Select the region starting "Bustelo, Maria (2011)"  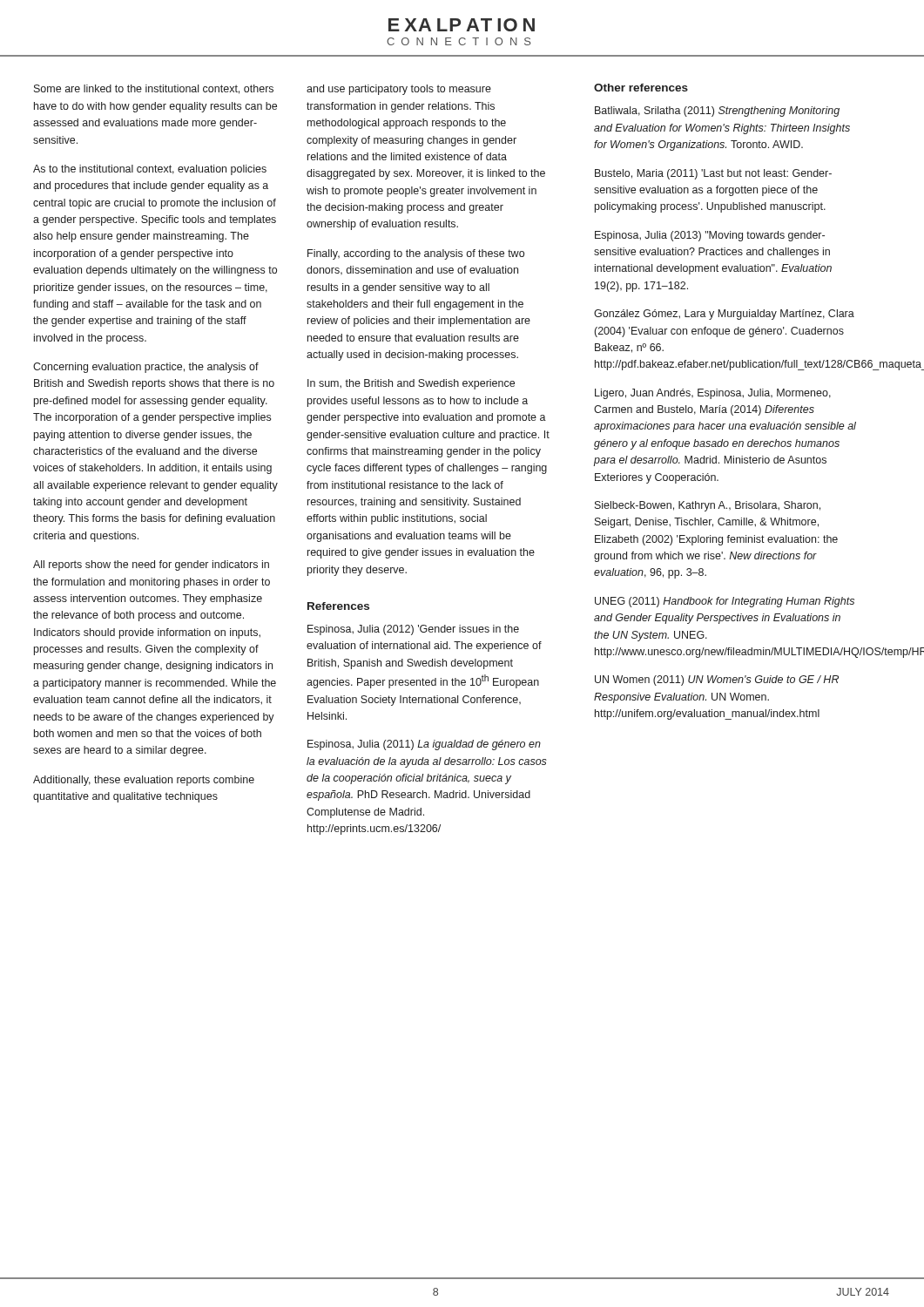[x=713, y=190]
